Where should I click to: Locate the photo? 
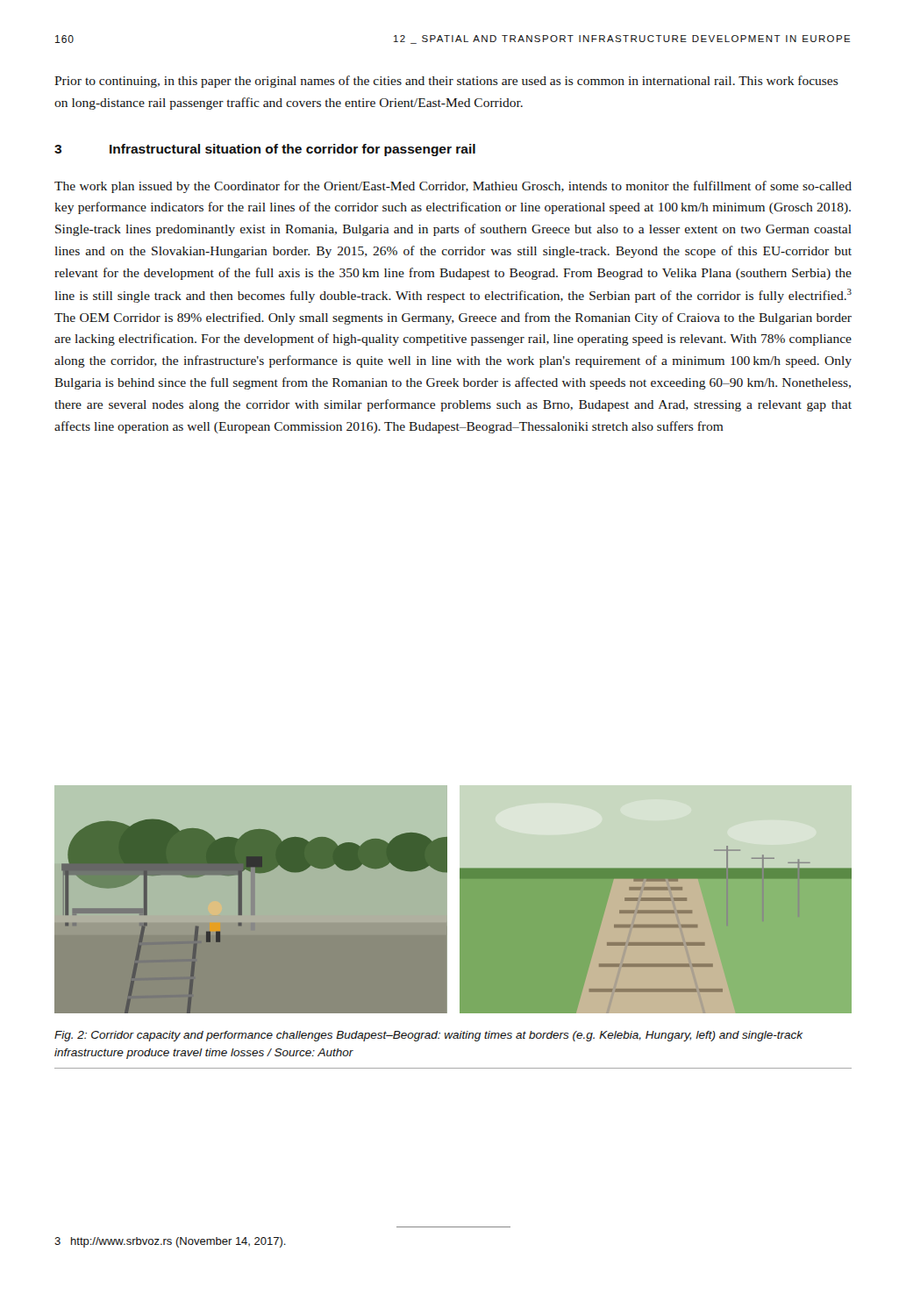(x=453, y=899)
